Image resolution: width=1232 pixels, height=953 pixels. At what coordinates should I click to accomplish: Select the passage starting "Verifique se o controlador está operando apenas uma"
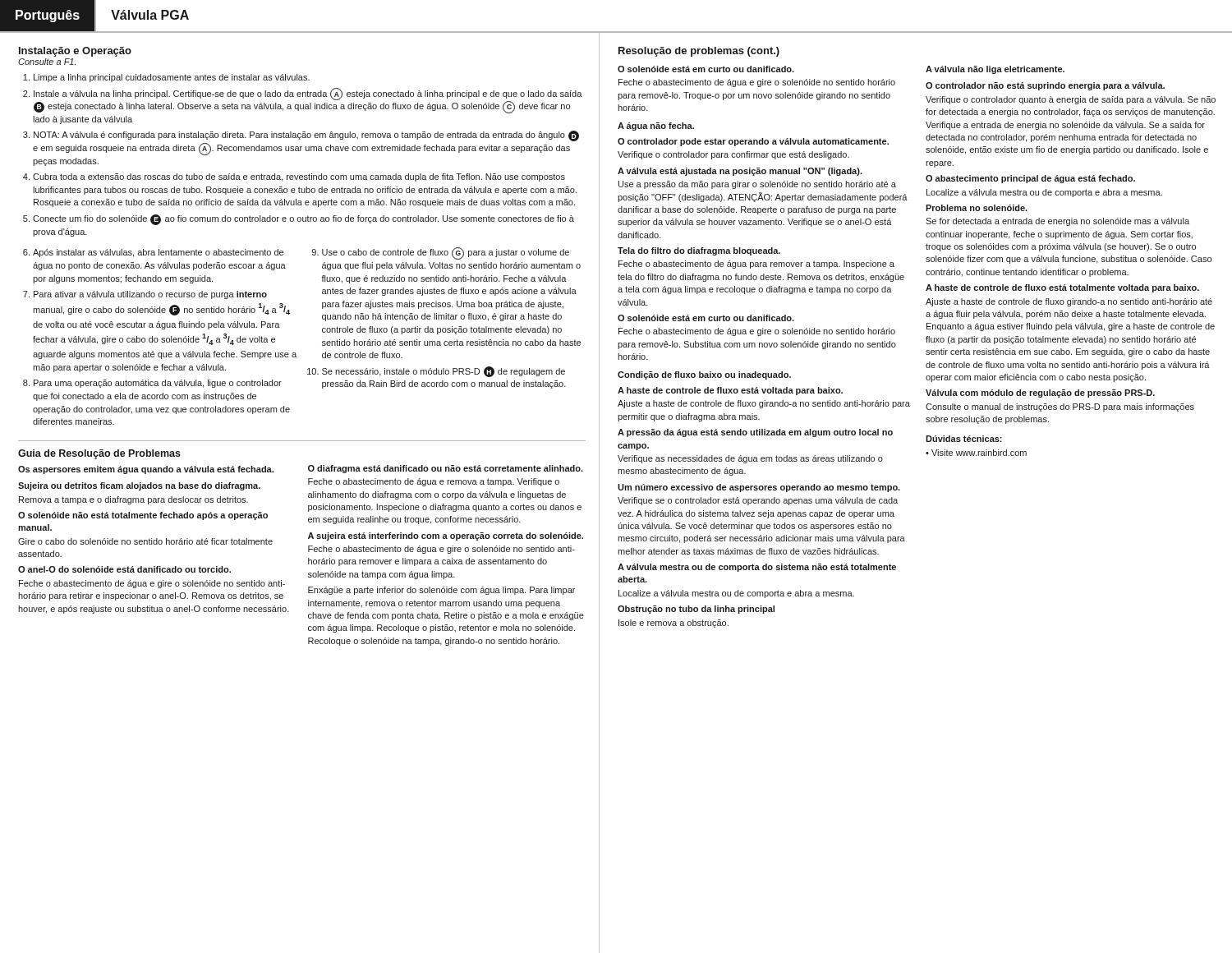pyautogui.click(x=761, y=526)
